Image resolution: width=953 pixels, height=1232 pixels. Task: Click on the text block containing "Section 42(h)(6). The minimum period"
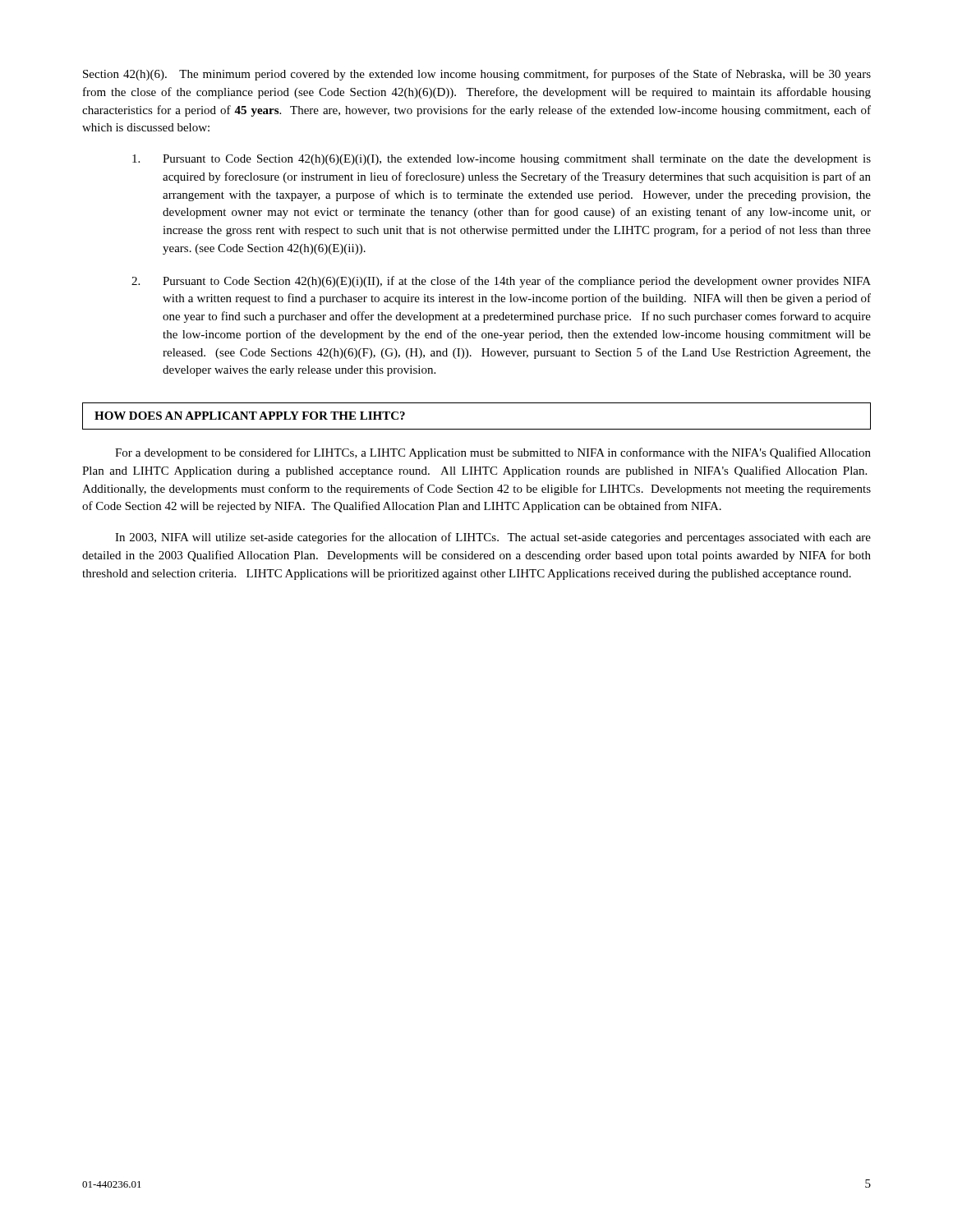[476, 101]
